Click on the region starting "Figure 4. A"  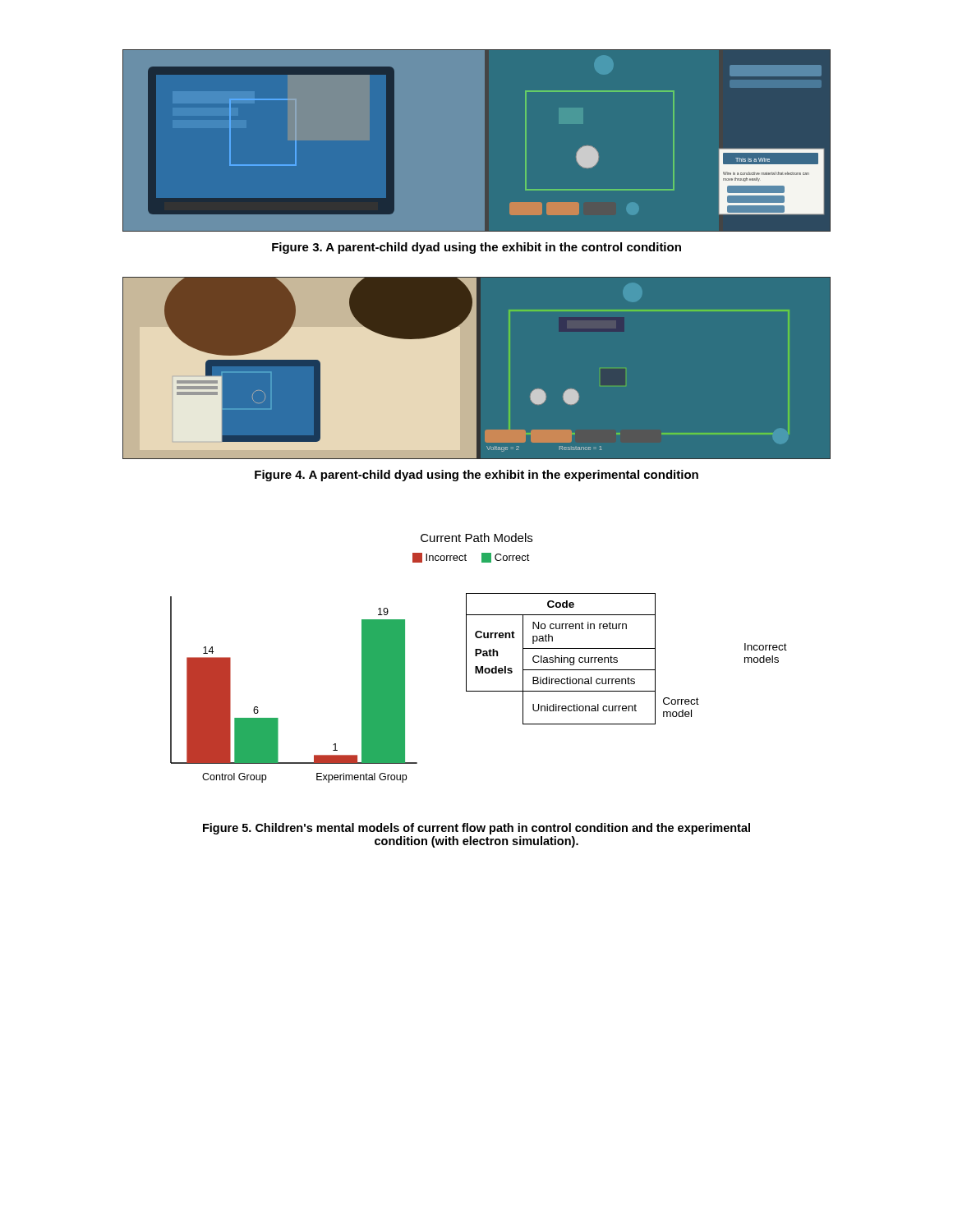tap(476, 474)
